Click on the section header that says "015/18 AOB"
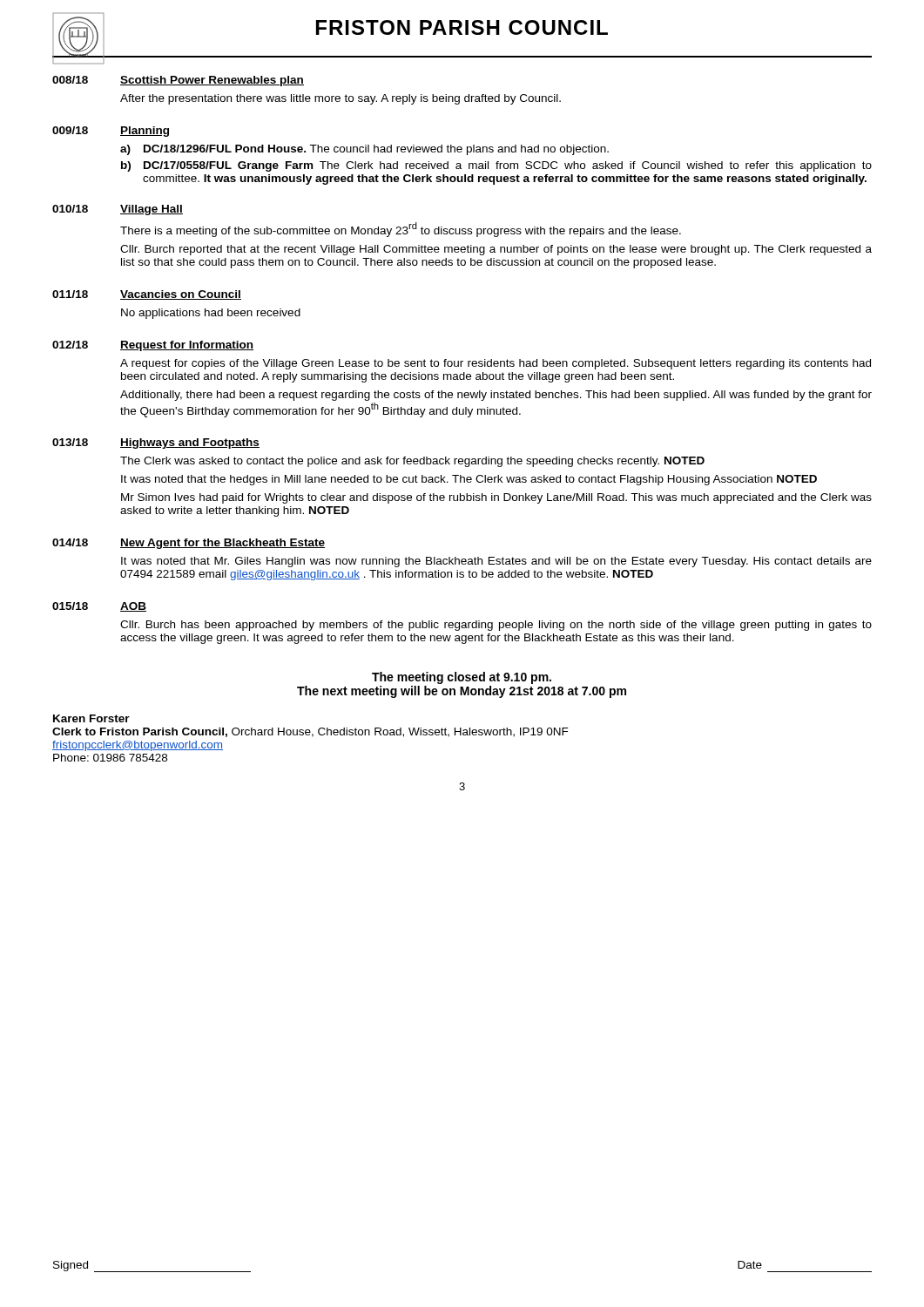Viewport: 924px width, 1307px height. (67, 606)
